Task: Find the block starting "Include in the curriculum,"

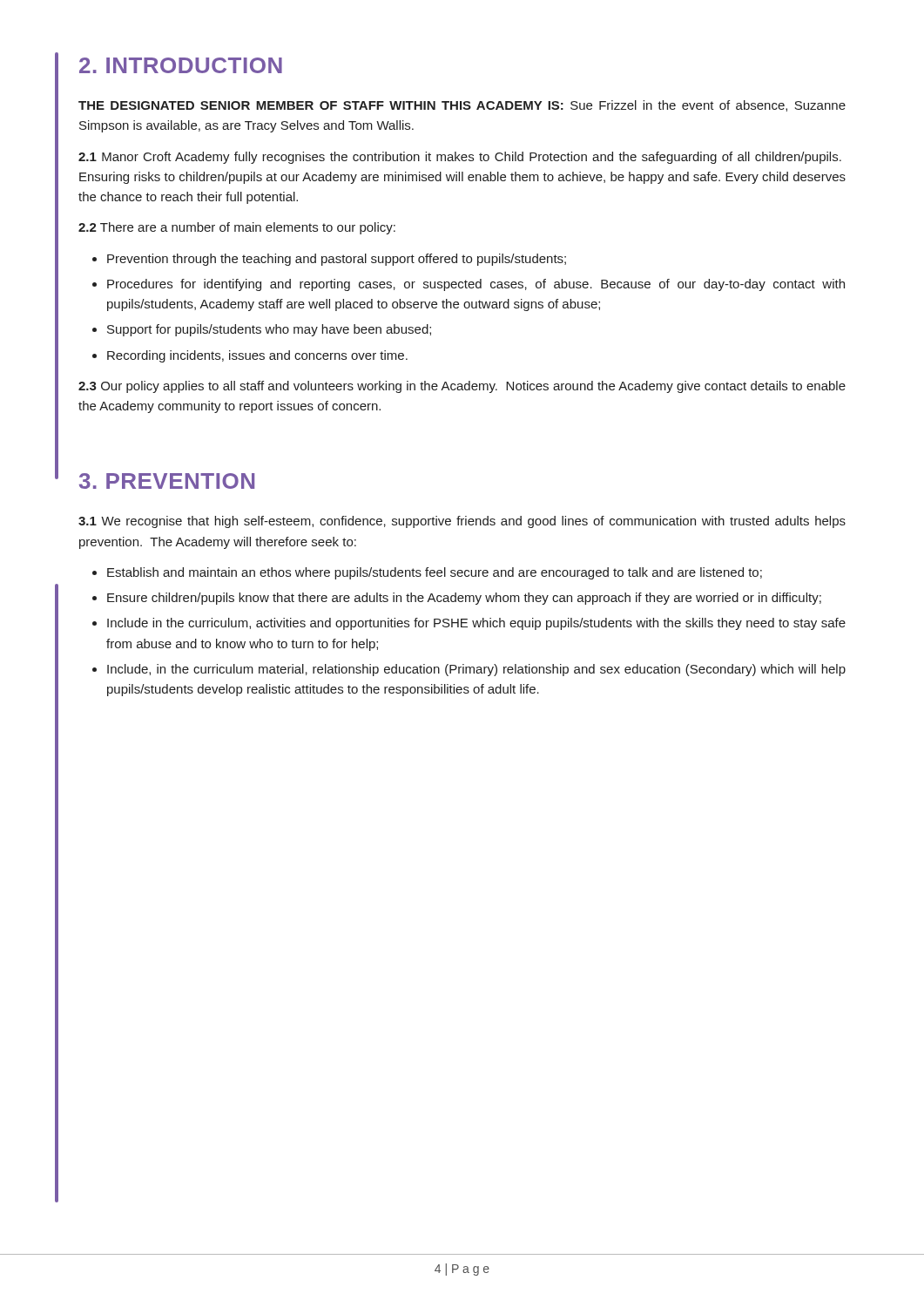Action: click(x=476, y=633)
